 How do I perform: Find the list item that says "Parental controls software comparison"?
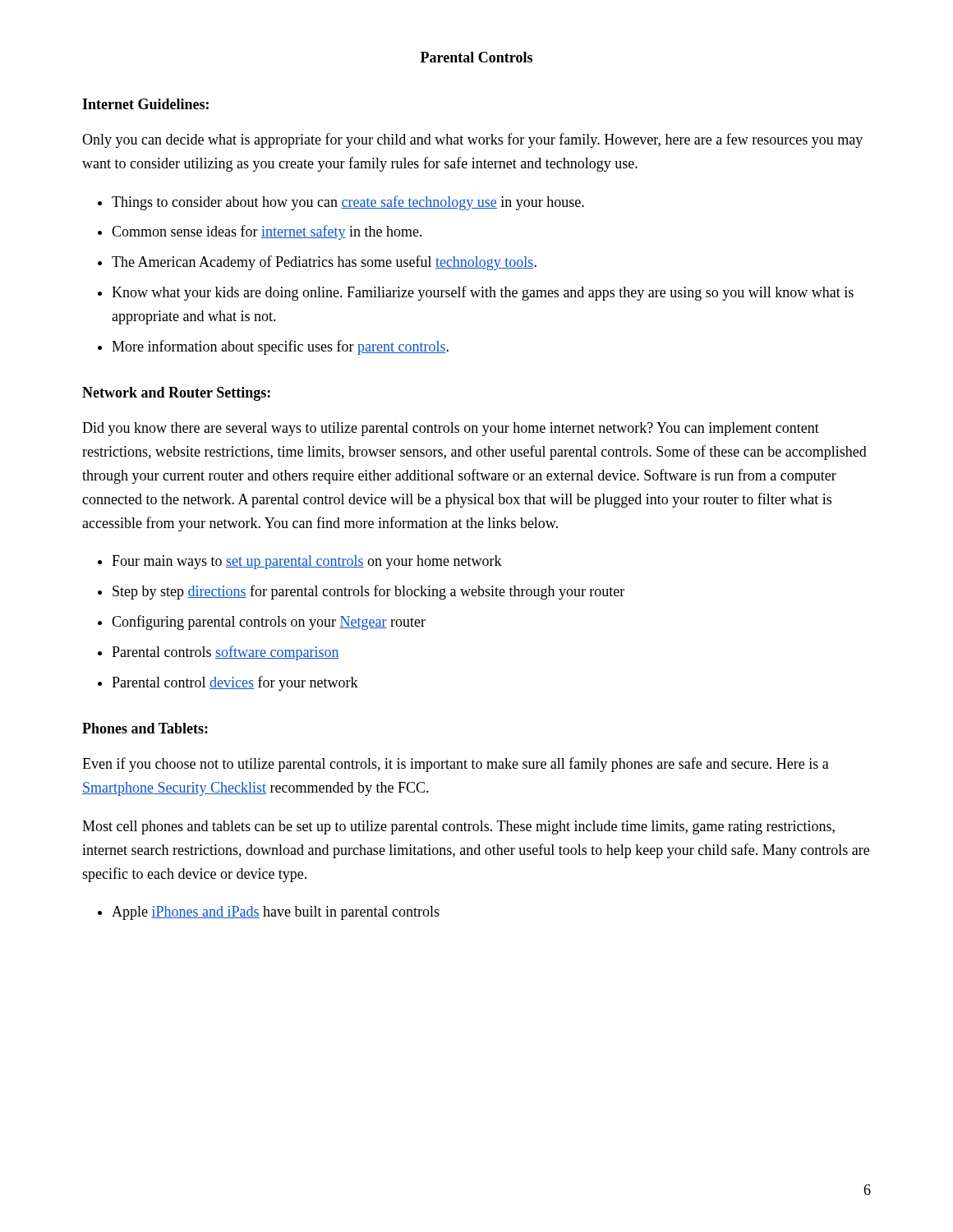[225, 652]
